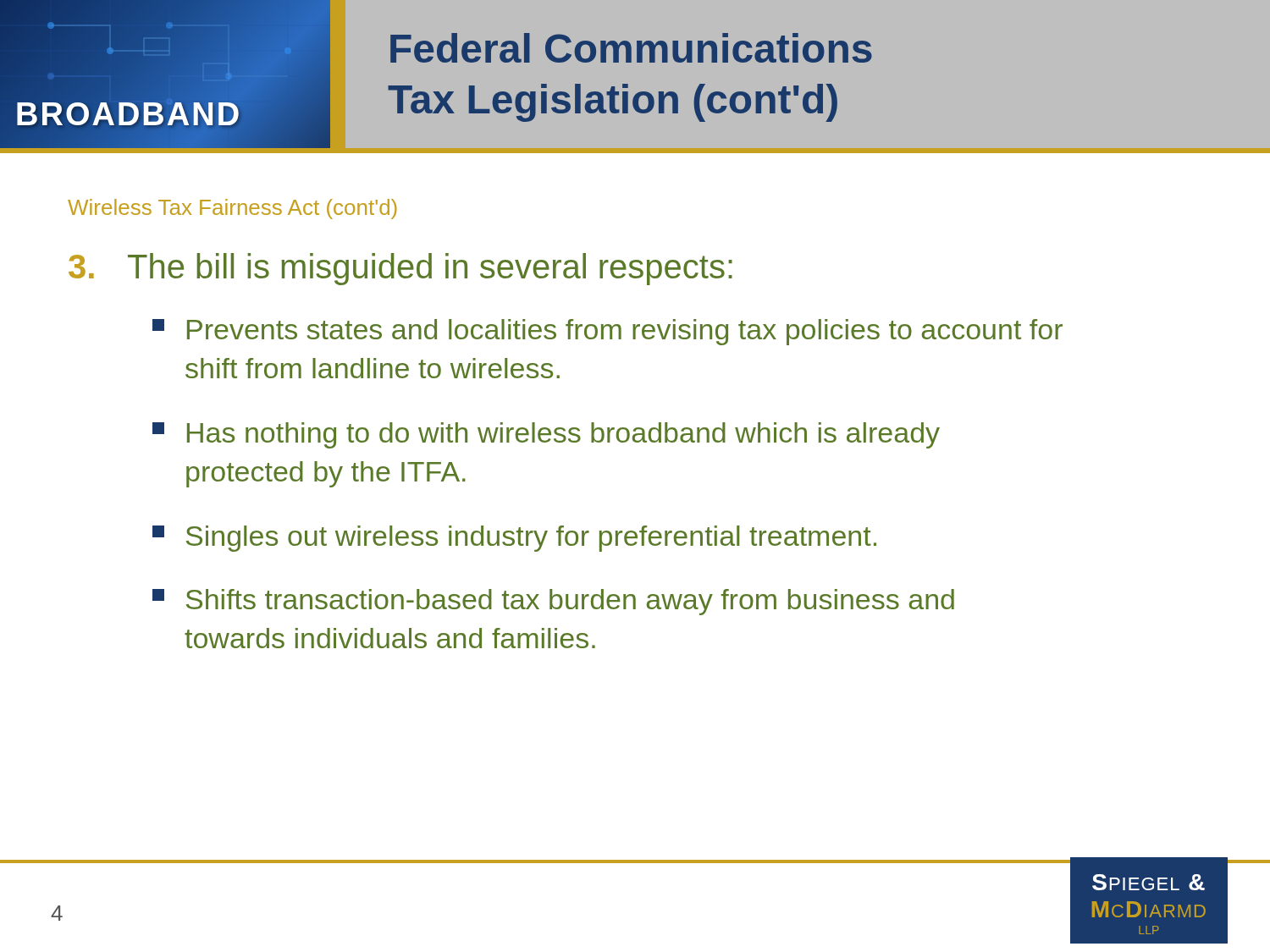
Task: Find the region starting "Wireless Tax Fairness Act"
Action: coord(233,207)
